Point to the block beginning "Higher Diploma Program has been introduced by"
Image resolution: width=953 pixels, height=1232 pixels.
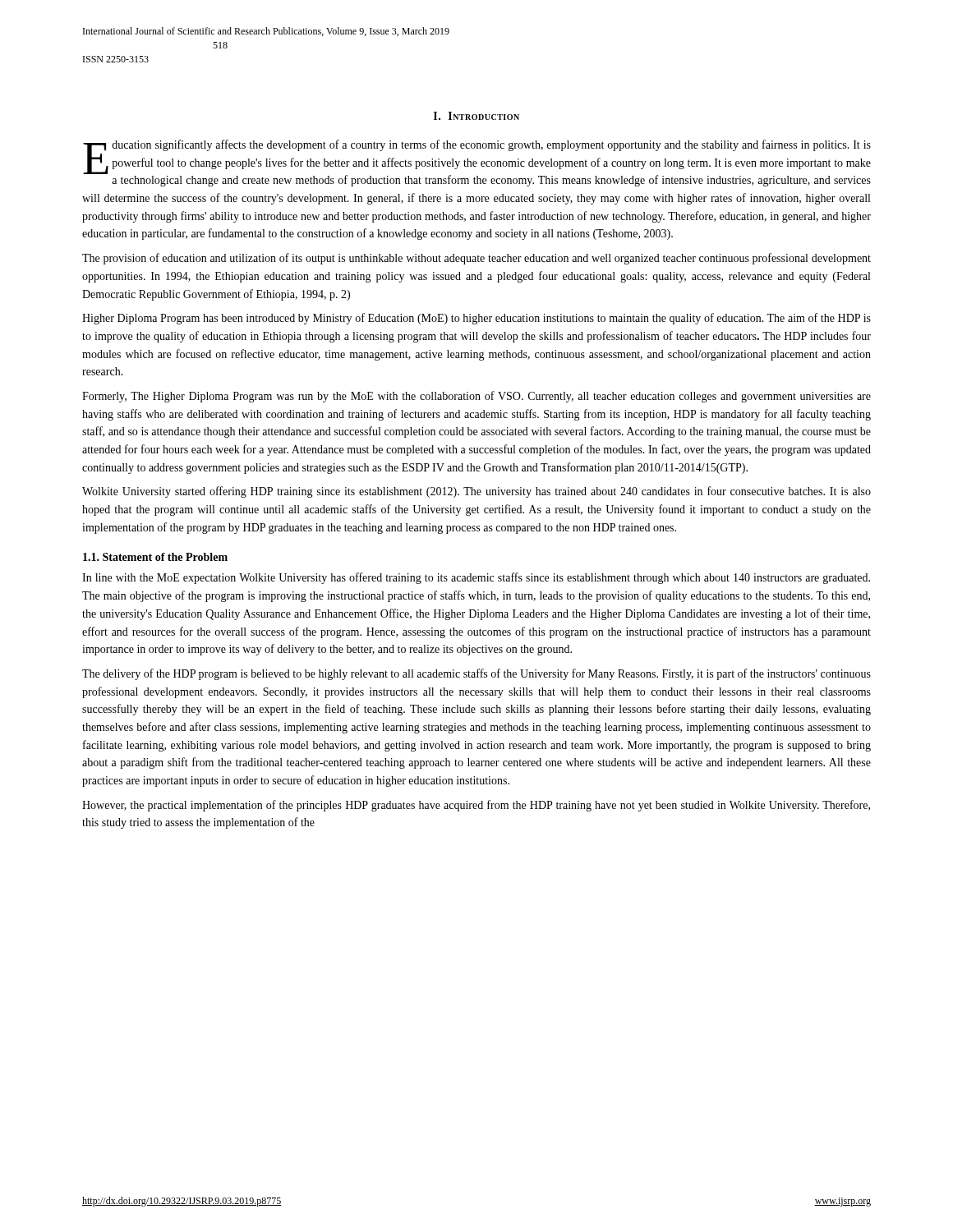tap(476, 345)
